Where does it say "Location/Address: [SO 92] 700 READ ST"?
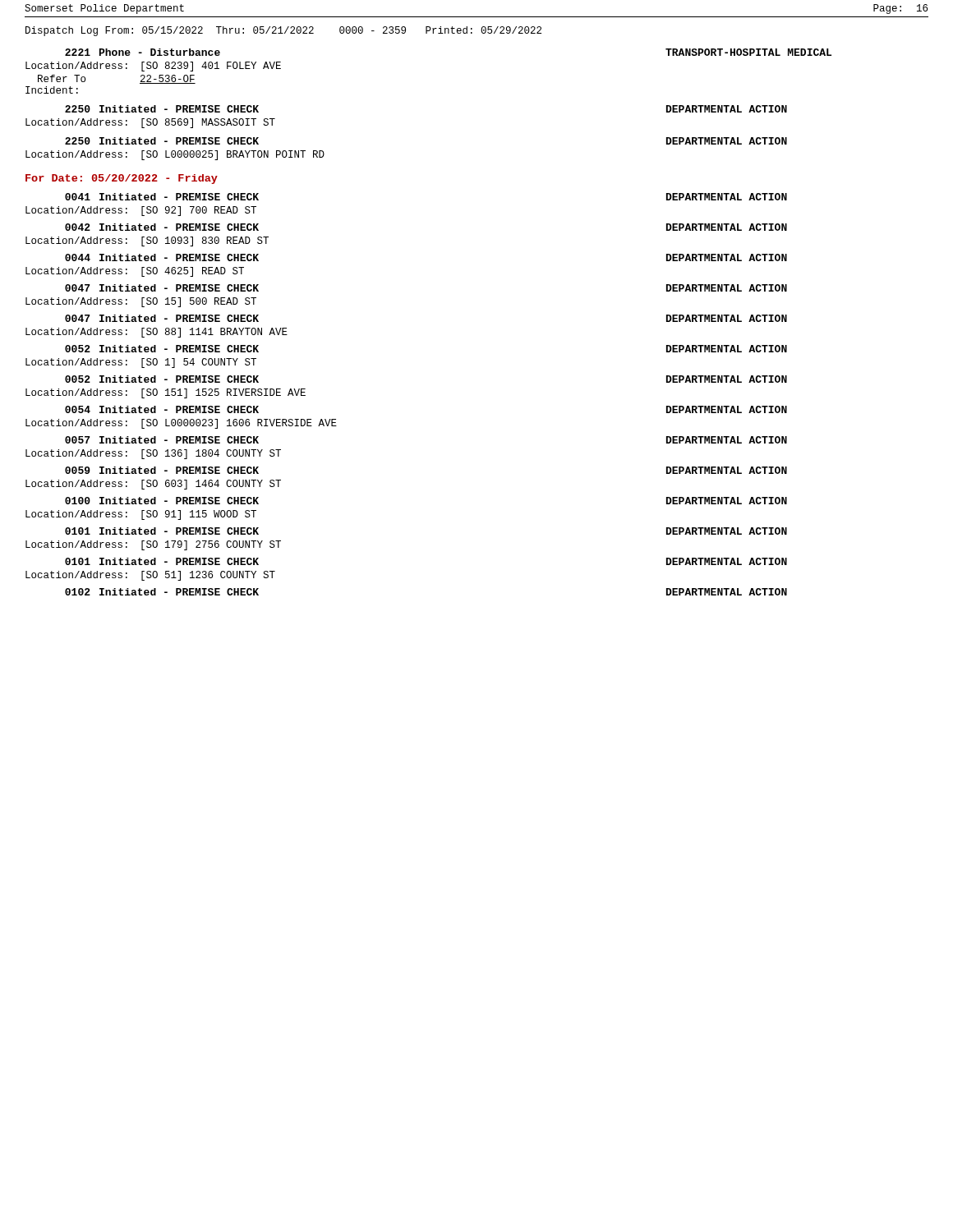 point(141,211)
